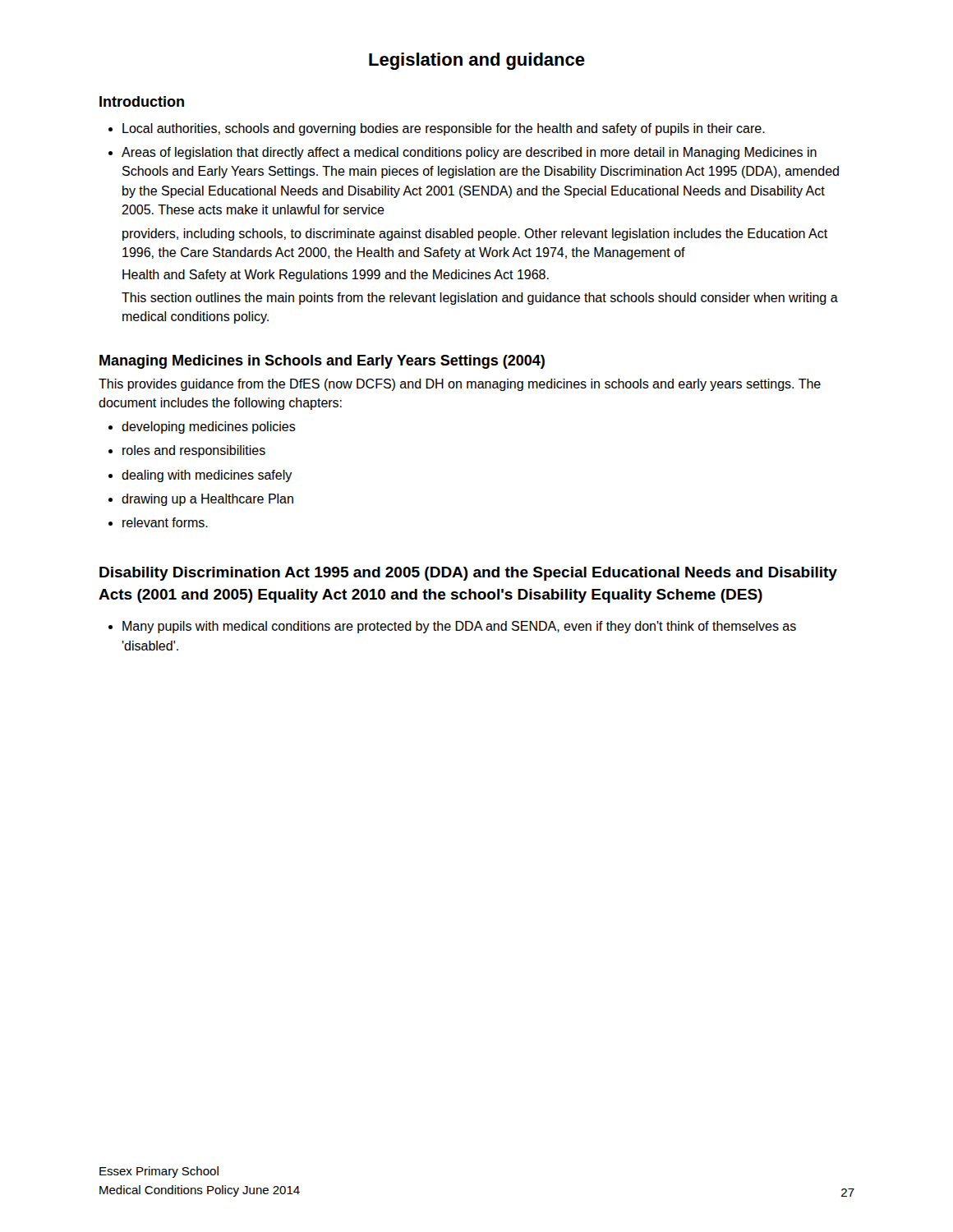Navigate to the text starting "Disability Discrimination Act 1995 and"

pos(468,583)
